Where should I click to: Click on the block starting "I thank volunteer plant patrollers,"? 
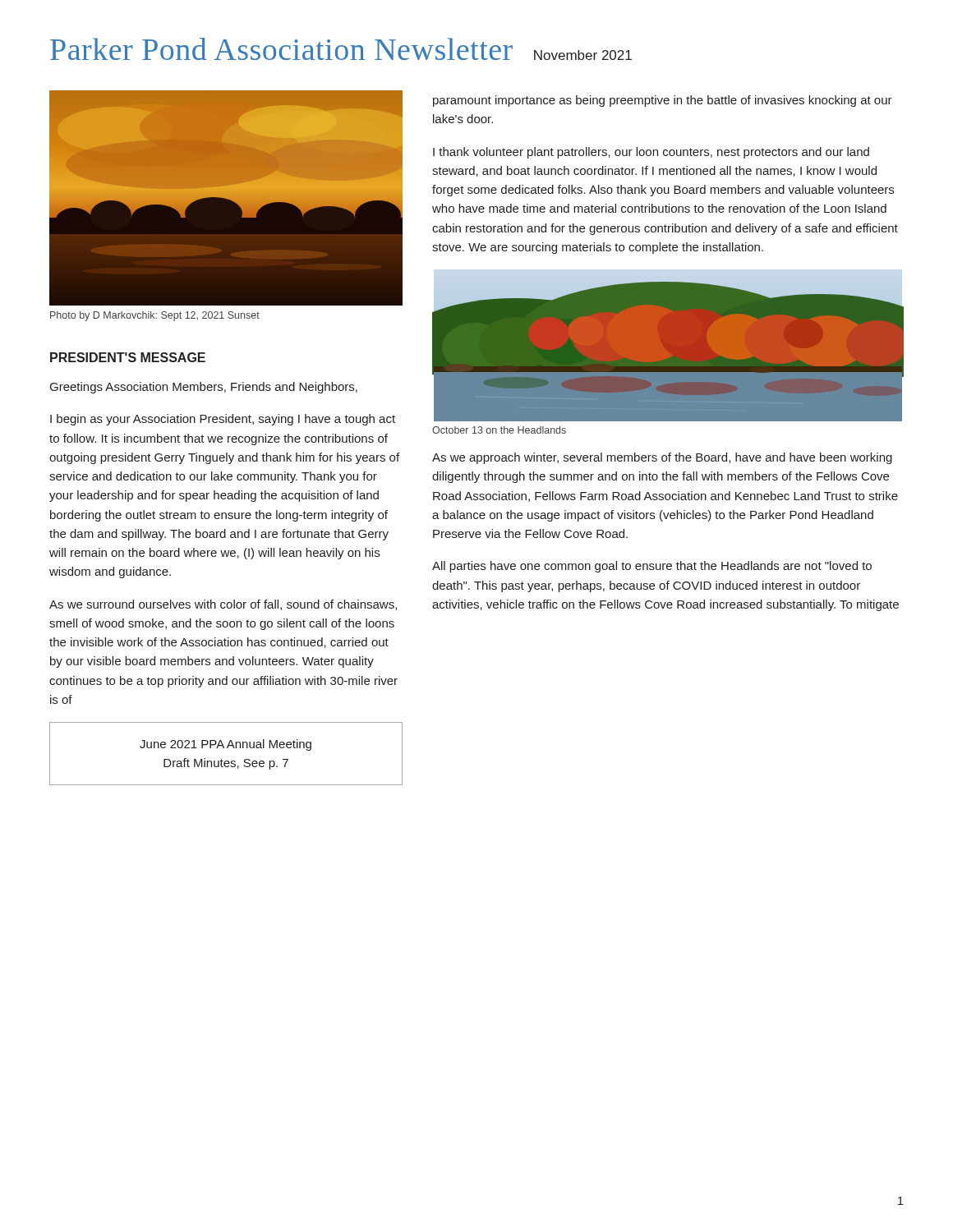coord(665,199)
